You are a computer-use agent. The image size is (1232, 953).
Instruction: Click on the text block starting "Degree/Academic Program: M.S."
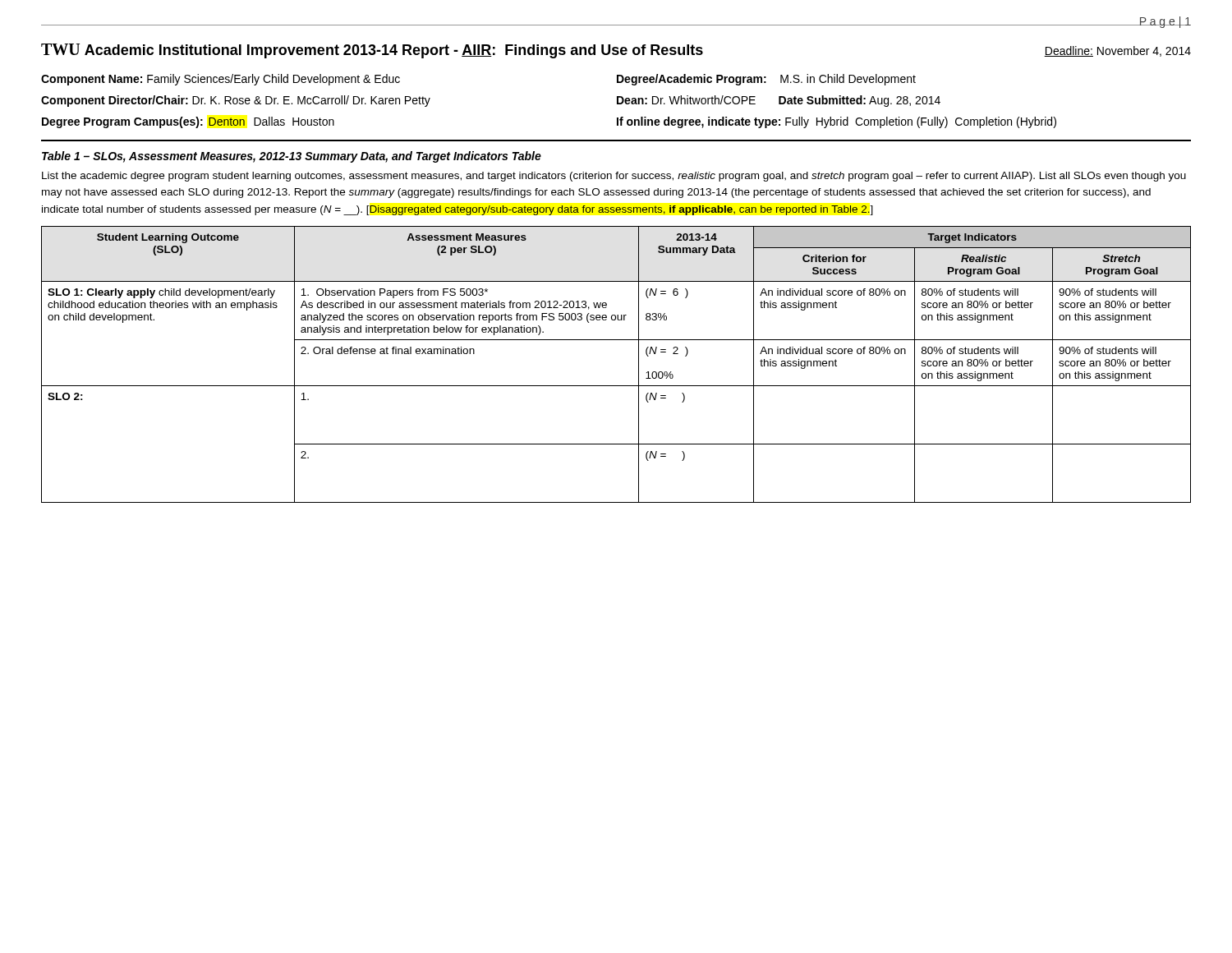(766, 79)
